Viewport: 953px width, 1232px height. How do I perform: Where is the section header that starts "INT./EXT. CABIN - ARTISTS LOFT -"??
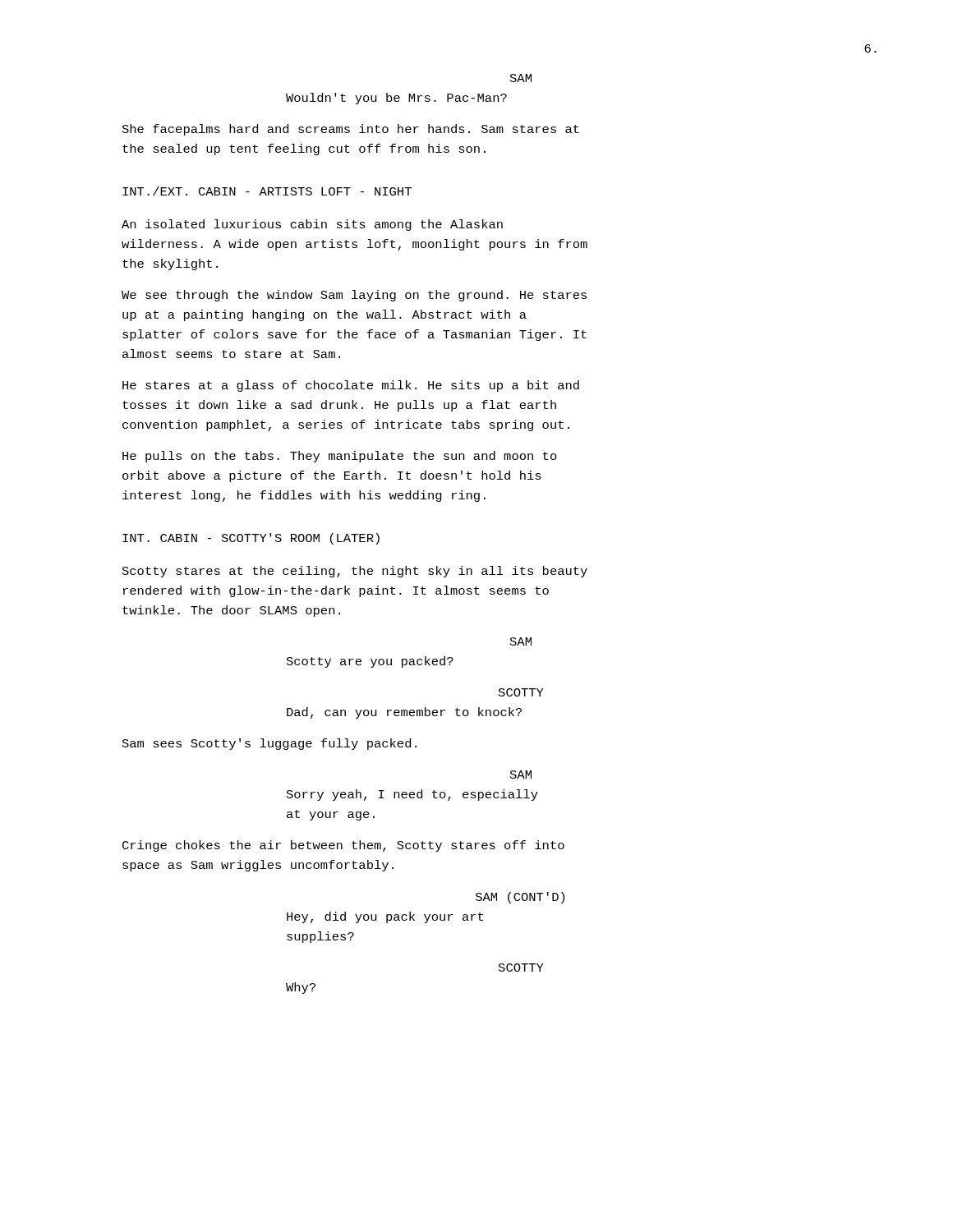pos(267,191)
